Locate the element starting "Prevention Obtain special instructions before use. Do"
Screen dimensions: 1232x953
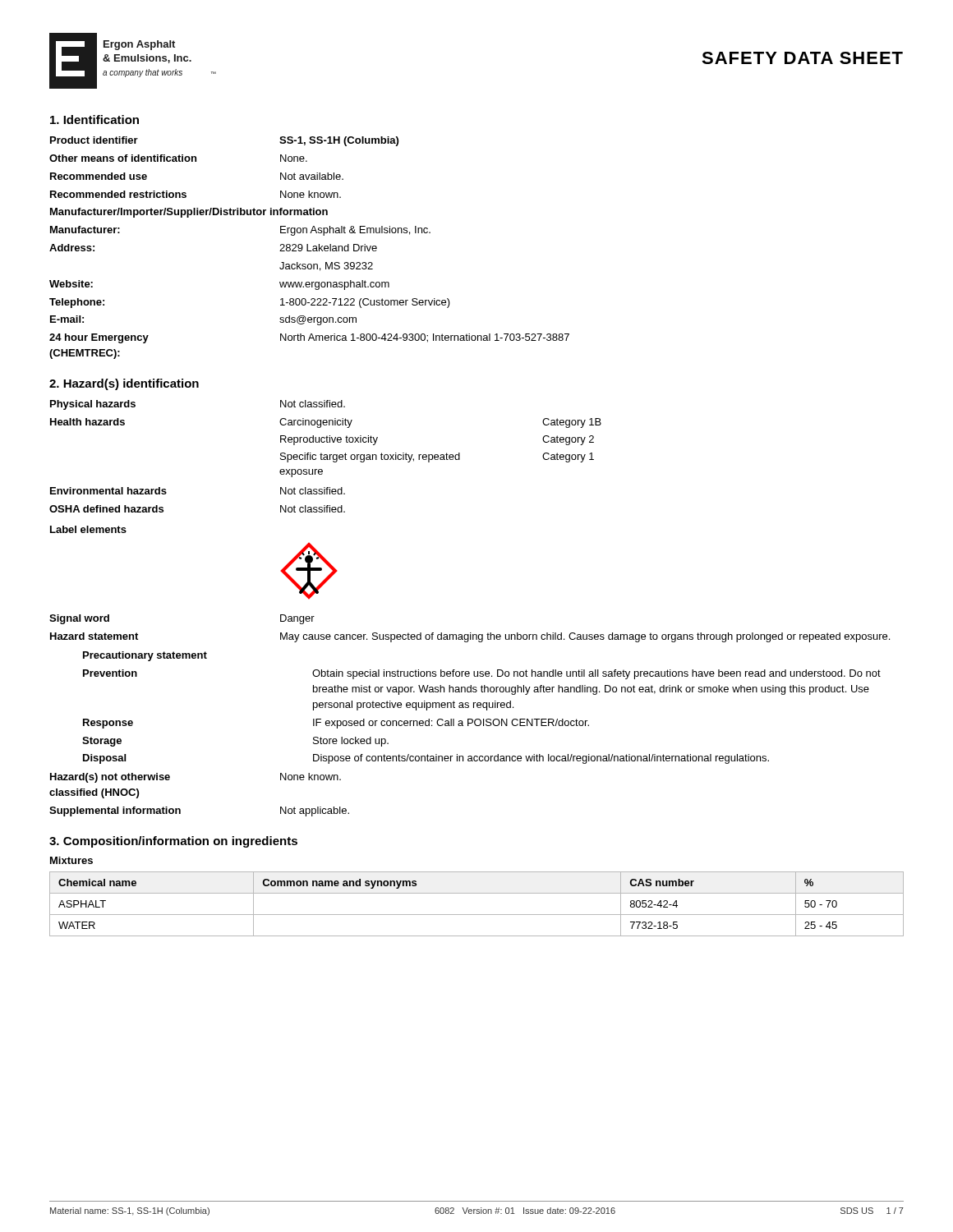(x=476, y=689)
